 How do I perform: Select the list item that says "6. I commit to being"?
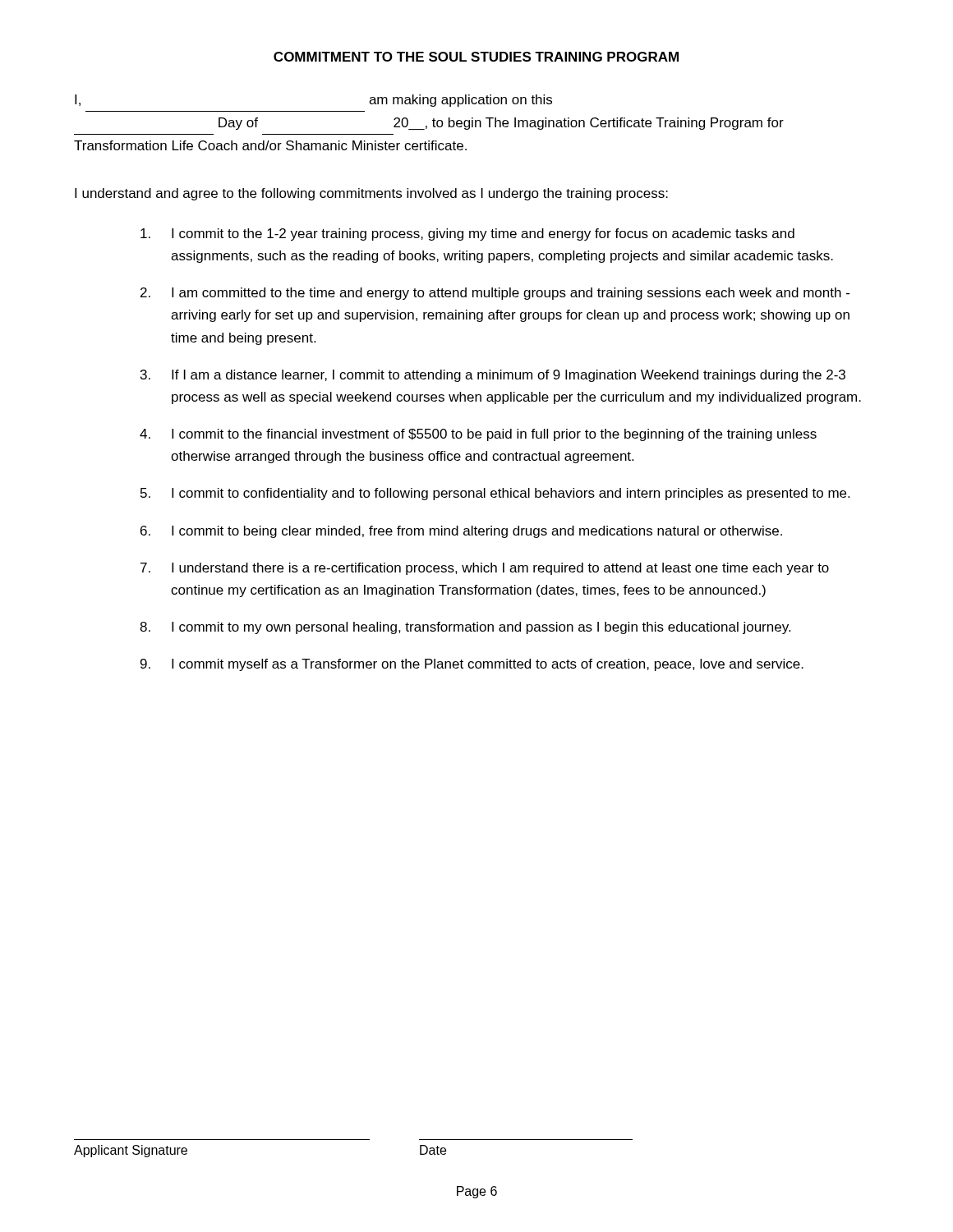coord(509,531)
